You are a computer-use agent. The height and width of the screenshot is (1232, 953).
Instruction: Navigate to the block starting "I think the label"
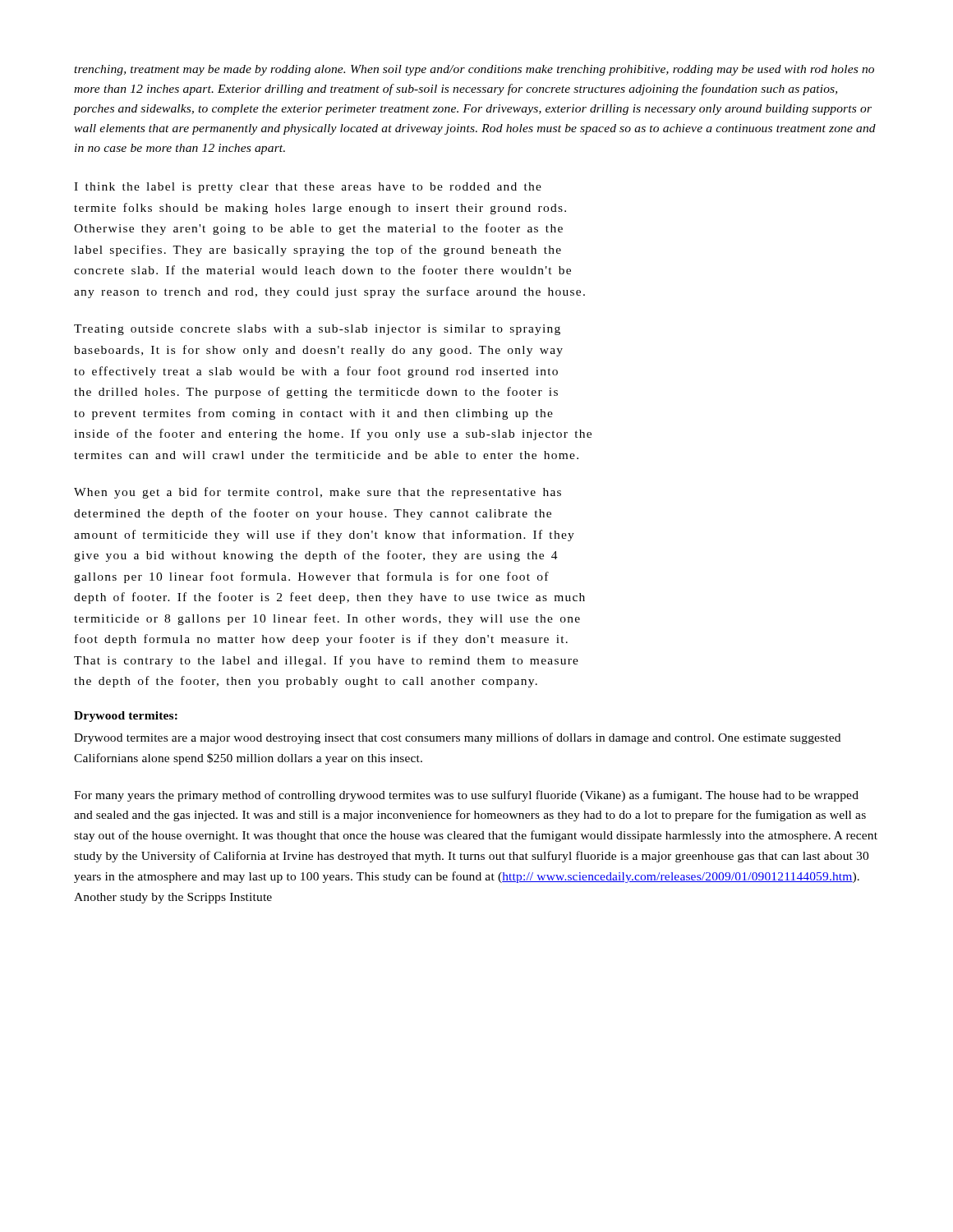coord(330,239)
